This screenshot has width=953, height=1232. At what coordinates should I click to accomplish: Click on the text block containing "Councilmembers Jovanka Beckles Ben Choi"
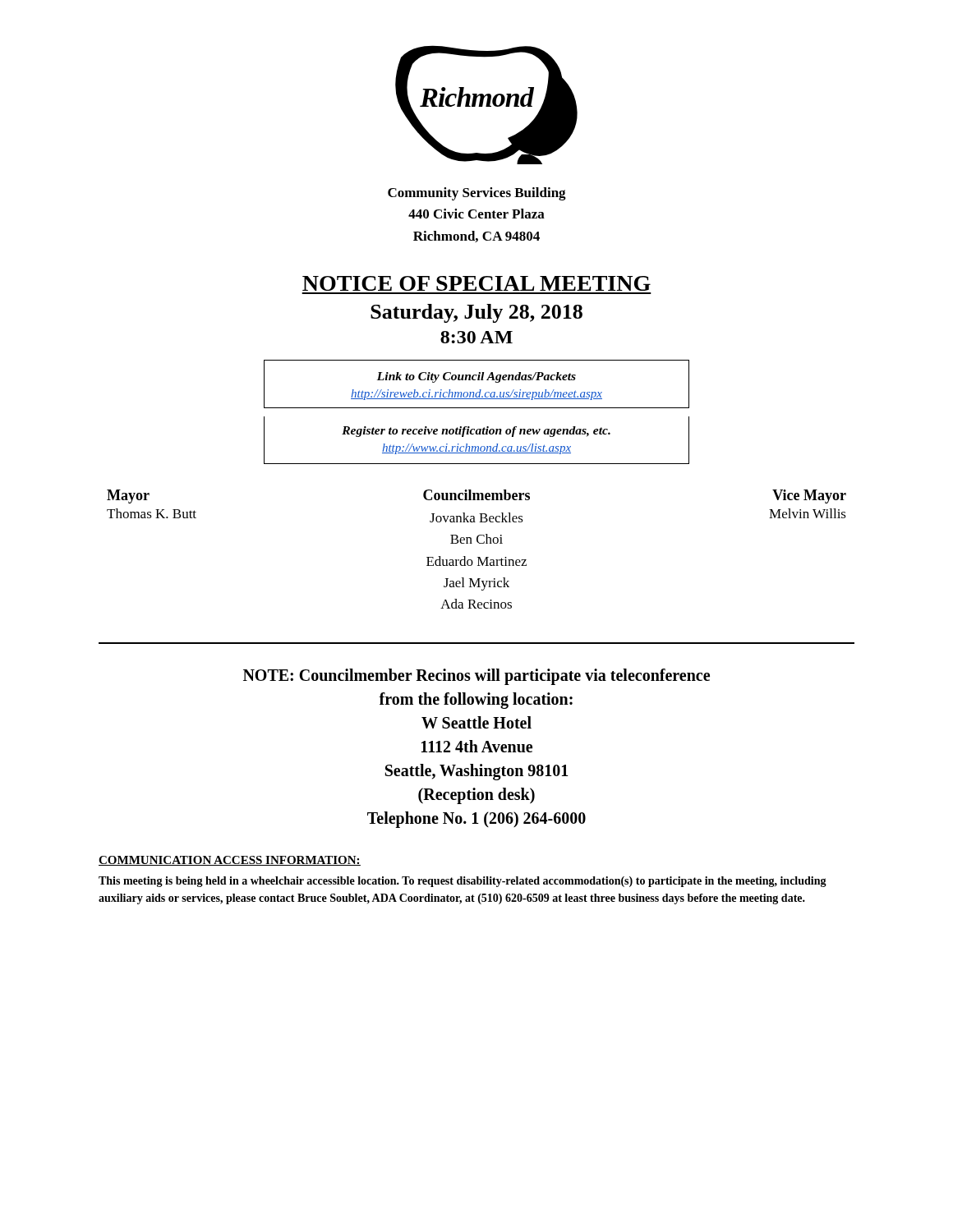[x=476, y=551]
